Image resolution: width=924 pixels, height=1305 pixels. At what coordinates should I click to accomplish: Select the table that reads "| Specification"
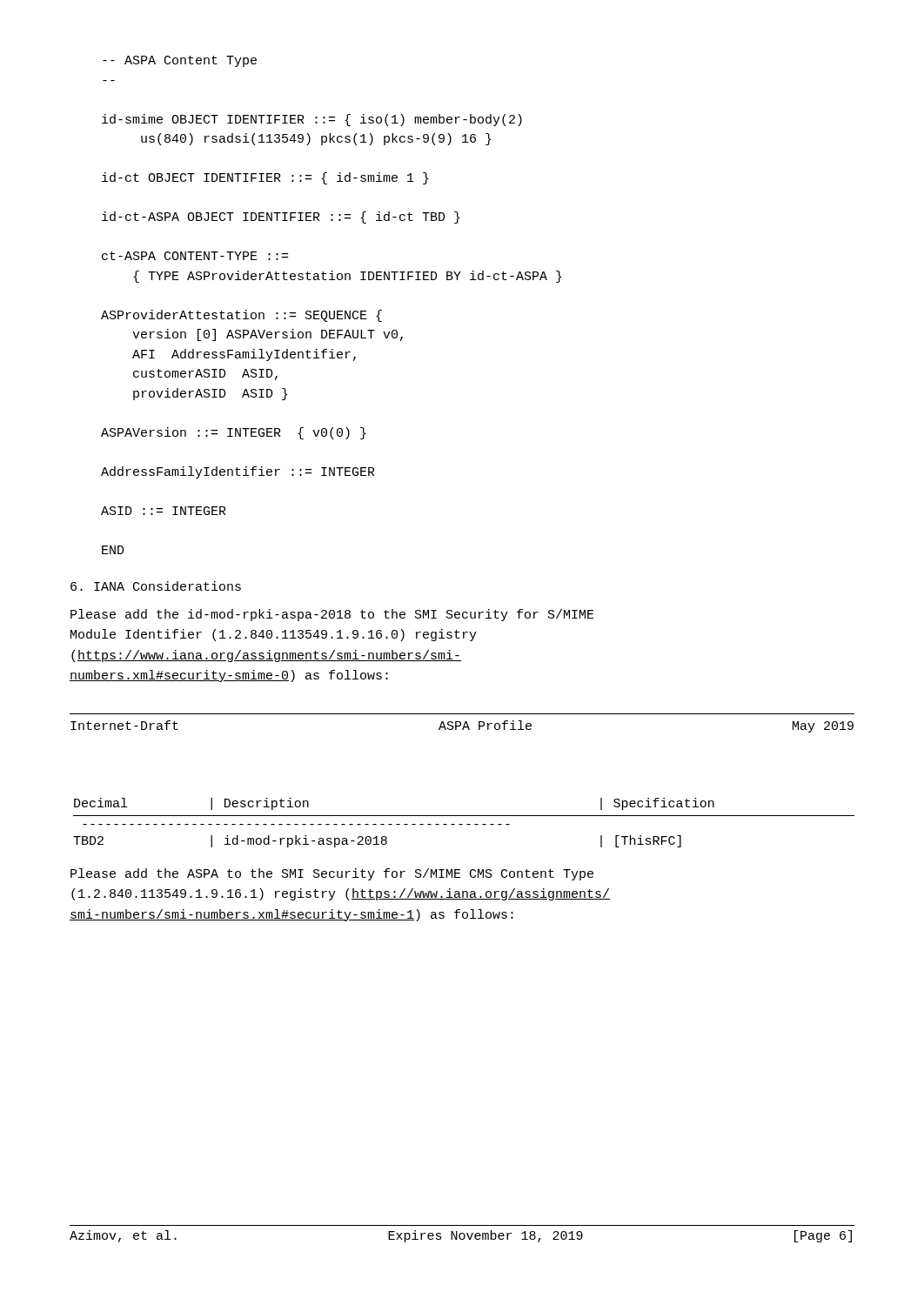[462, 823]
